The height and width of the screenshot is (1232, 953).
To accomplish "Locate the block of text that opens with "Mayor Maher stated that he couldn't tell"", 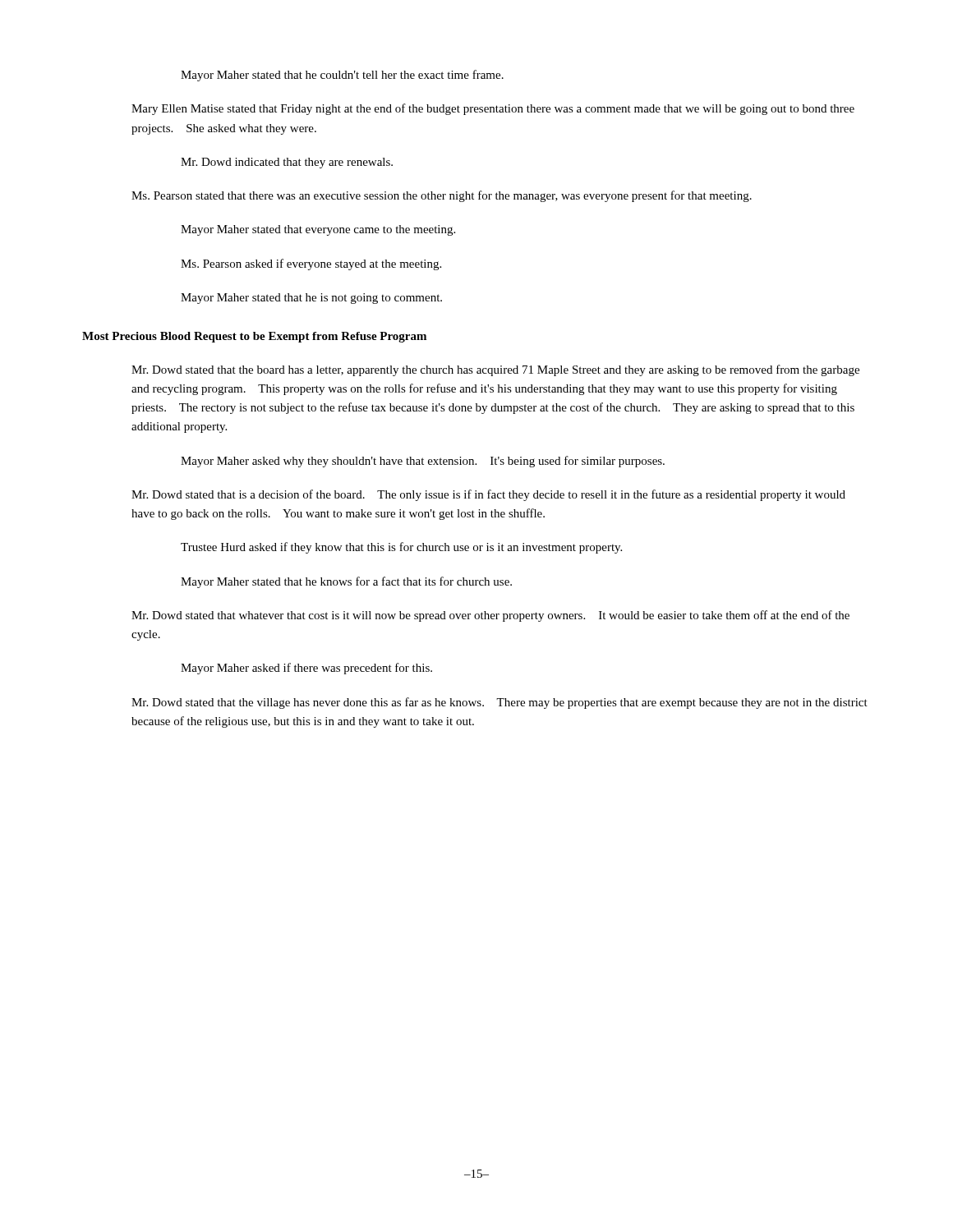I will (x=342, y=75).
